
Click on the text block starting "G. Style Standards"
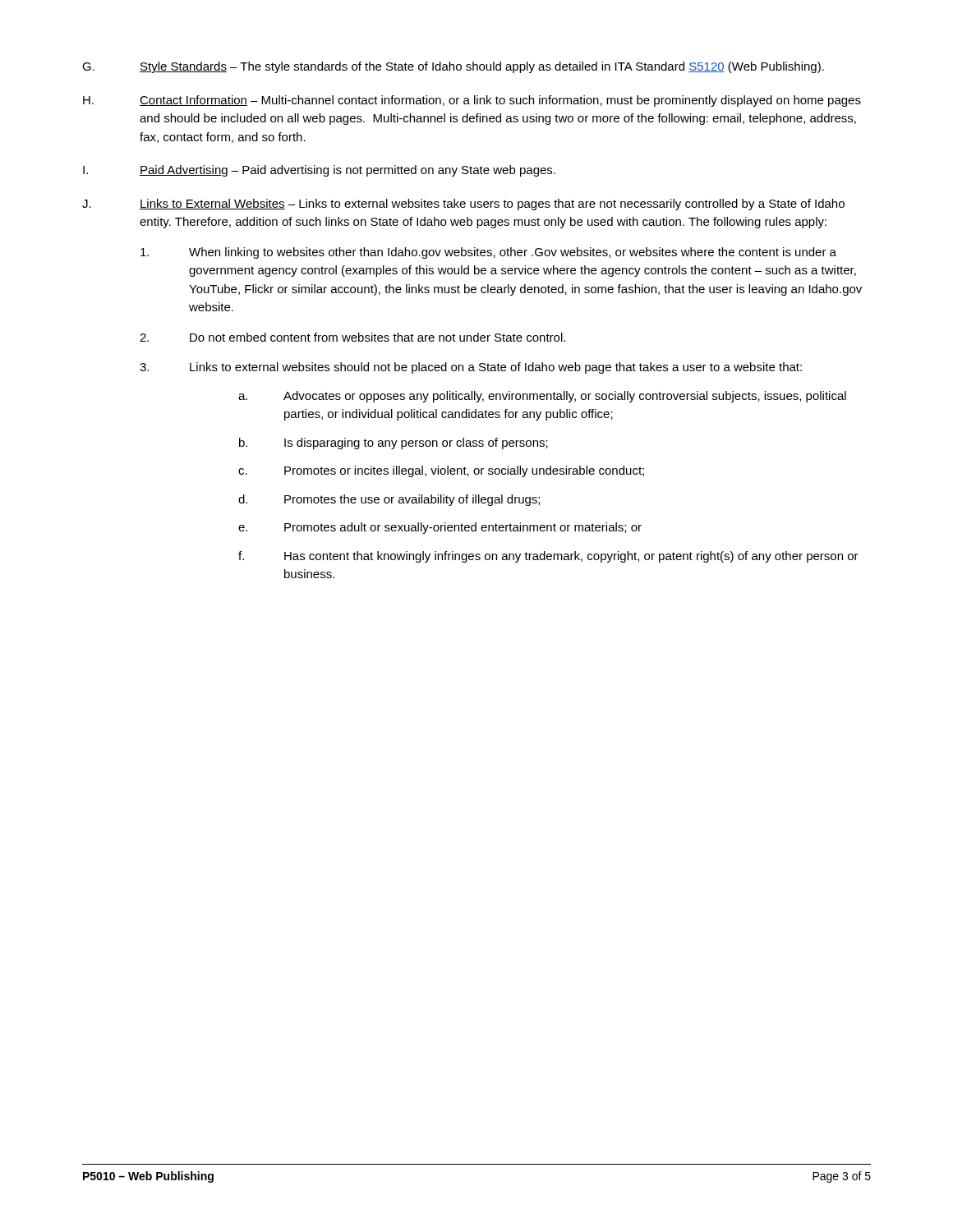(x=476, y=67)
